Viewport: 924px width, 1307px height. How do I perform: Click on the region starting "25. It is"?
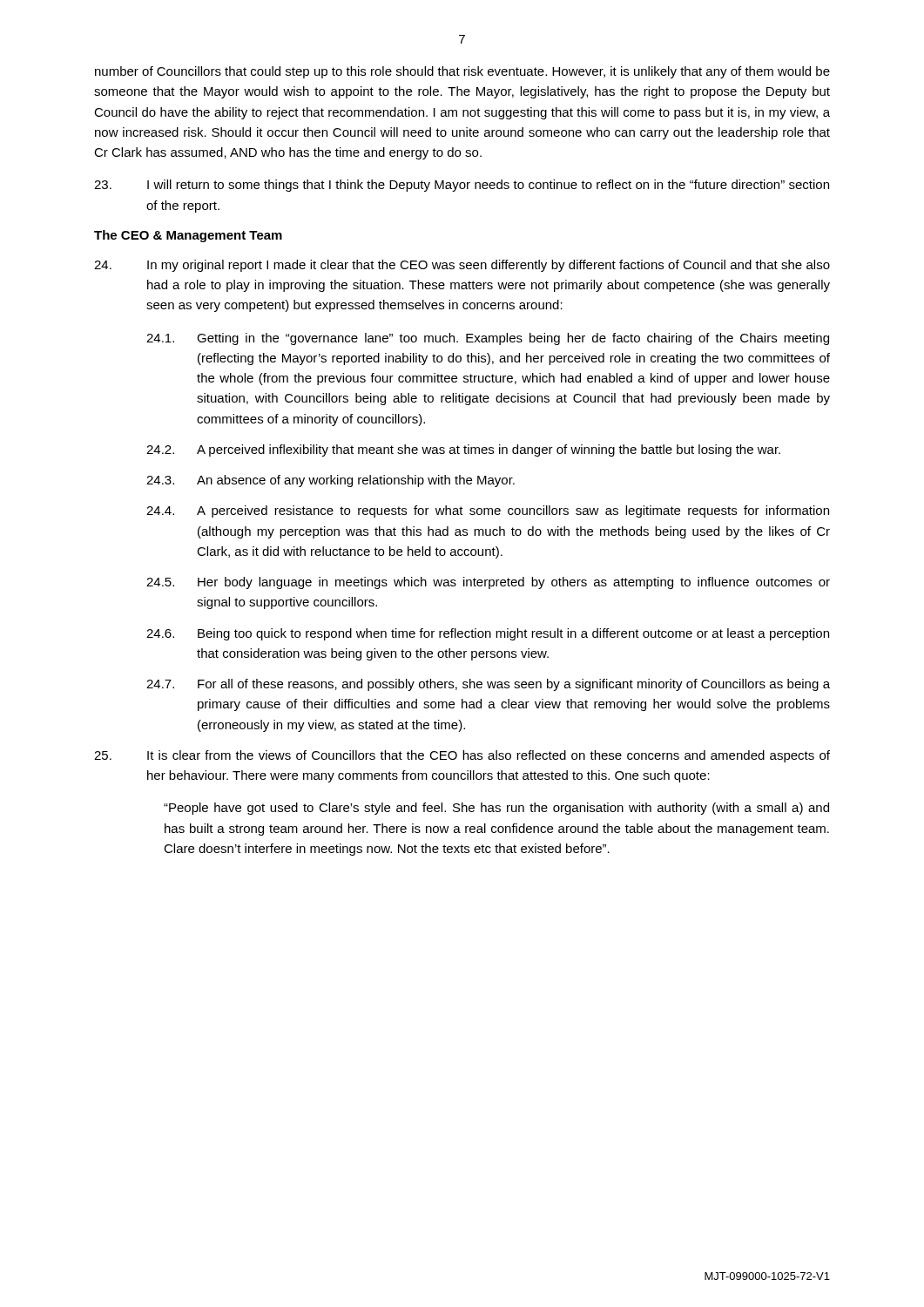(462, 765)
